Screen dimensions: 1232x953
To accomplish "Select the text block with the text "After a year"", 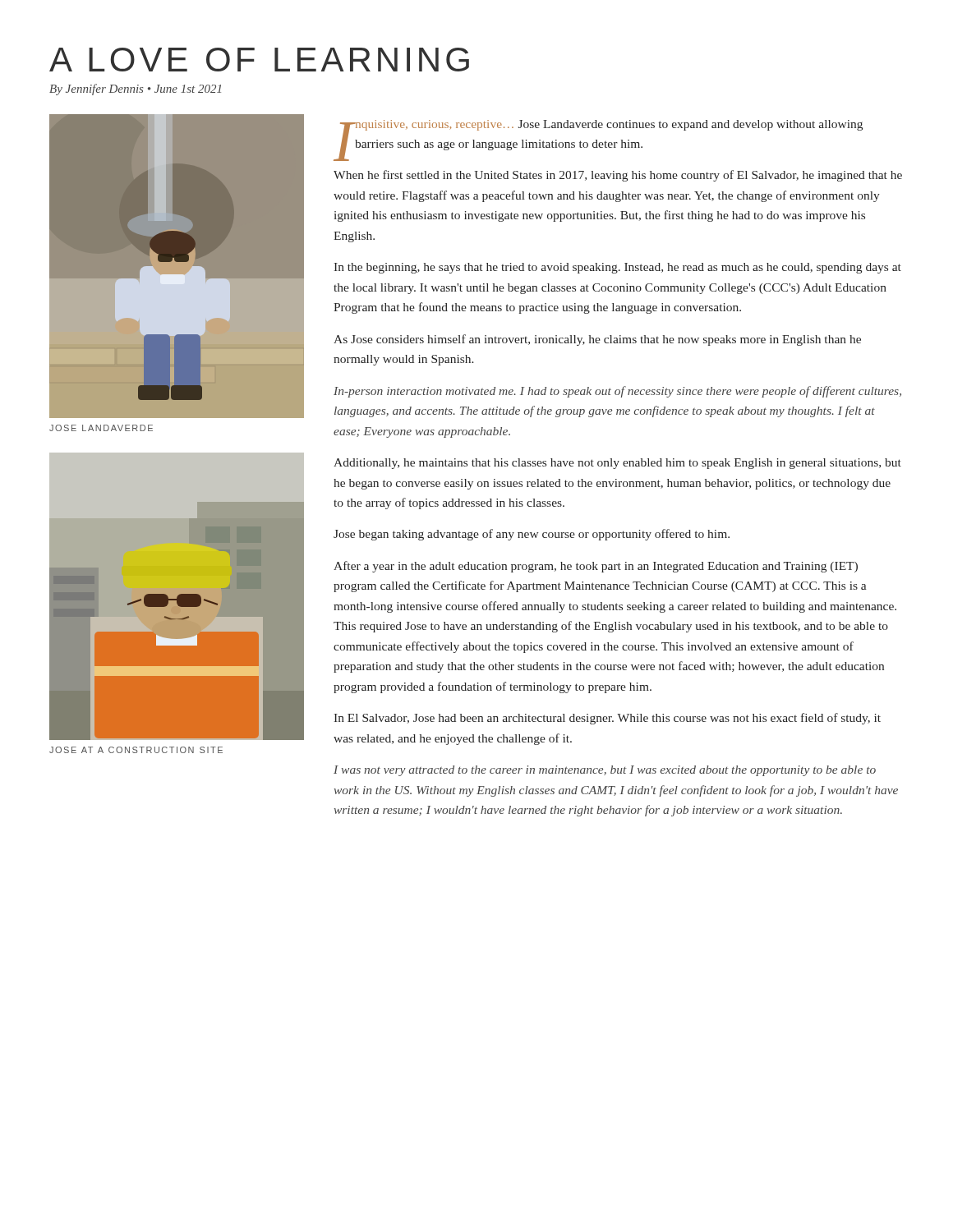I will [615, 626].
